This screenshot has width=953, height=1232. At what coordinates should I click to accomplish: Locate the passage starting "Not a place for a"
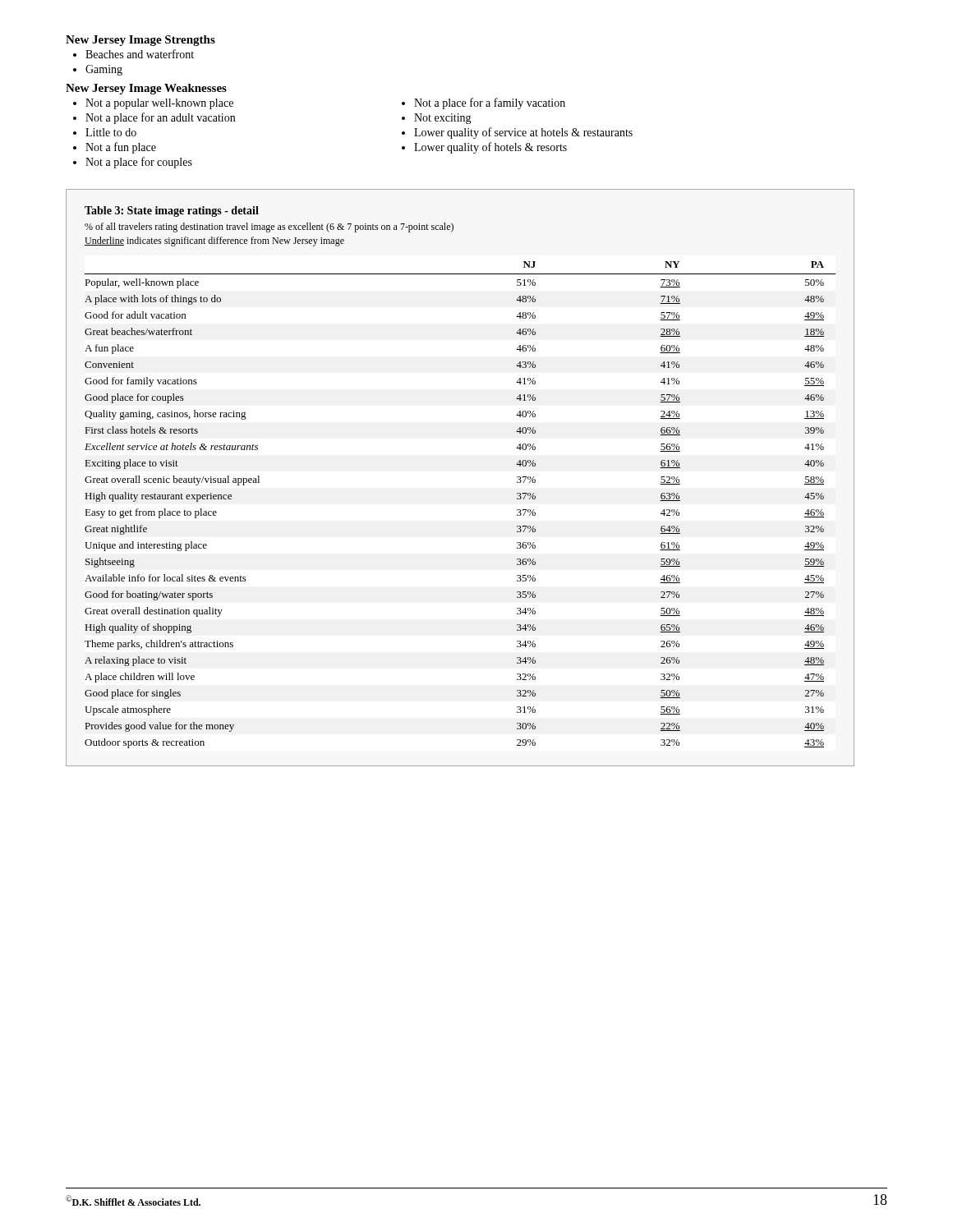pos(546,103)
